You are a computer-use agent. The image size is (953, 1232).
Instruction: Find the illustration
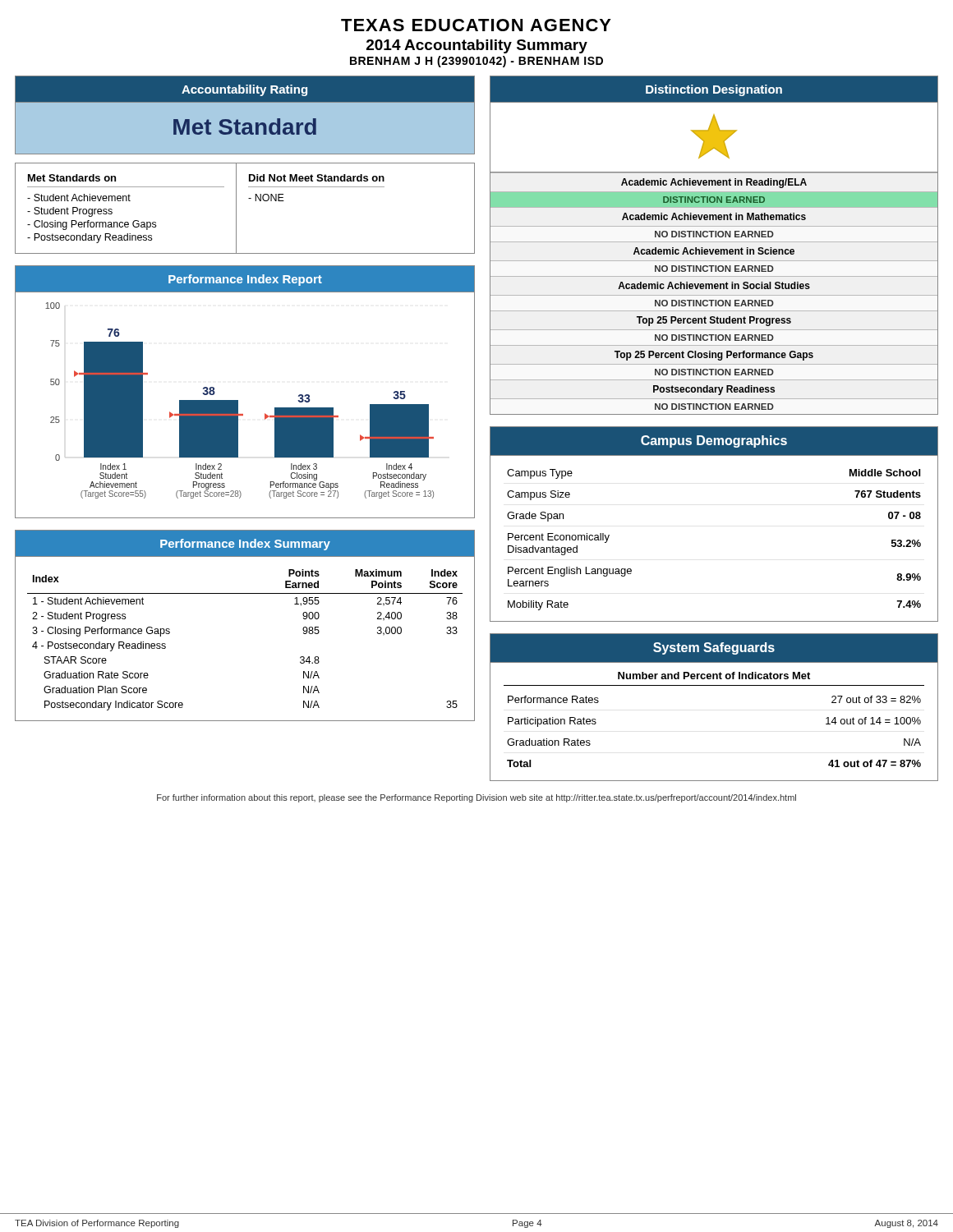click(714, 139)
